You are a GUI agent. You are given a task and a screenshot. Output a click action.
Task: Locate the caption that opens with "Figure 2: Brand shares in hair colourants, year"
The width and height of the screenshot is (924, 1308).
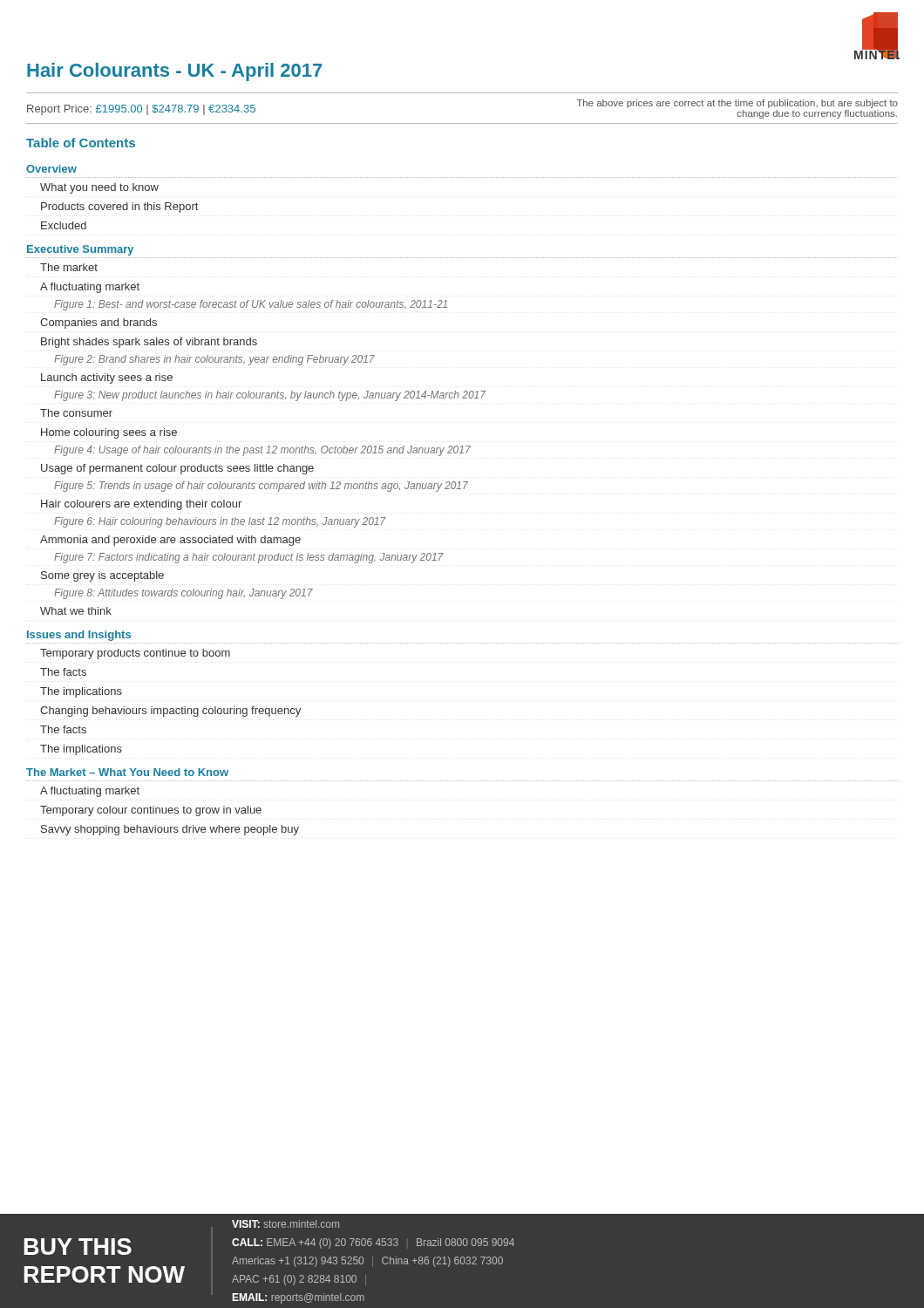click(x=214, y=359)
